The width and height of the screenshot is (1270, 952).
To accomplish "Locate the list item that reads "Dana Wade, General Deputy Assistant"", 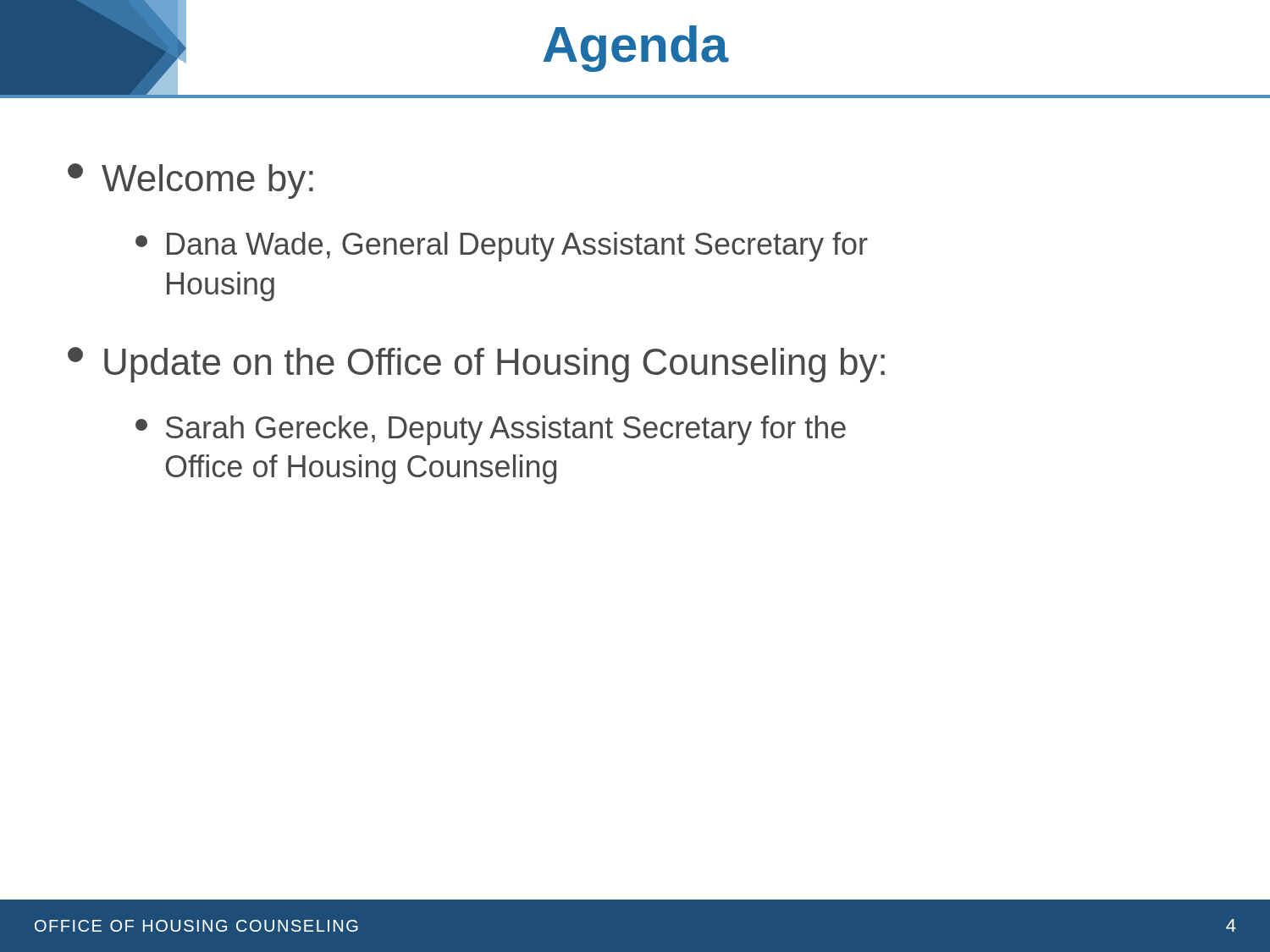I will (x=502, y=265).
